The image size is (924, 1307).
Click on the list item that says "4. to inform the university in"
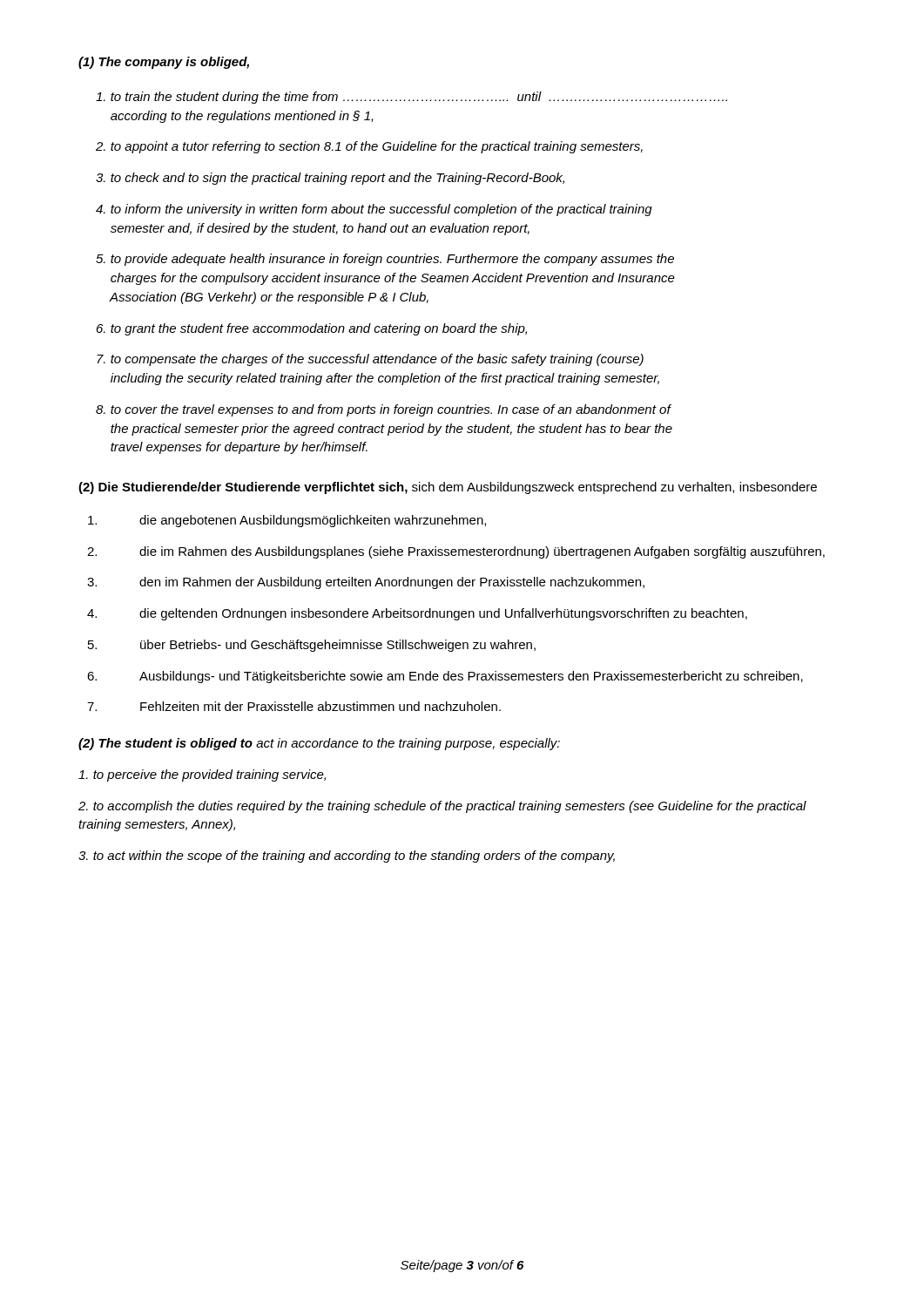[x=374, y=218]
